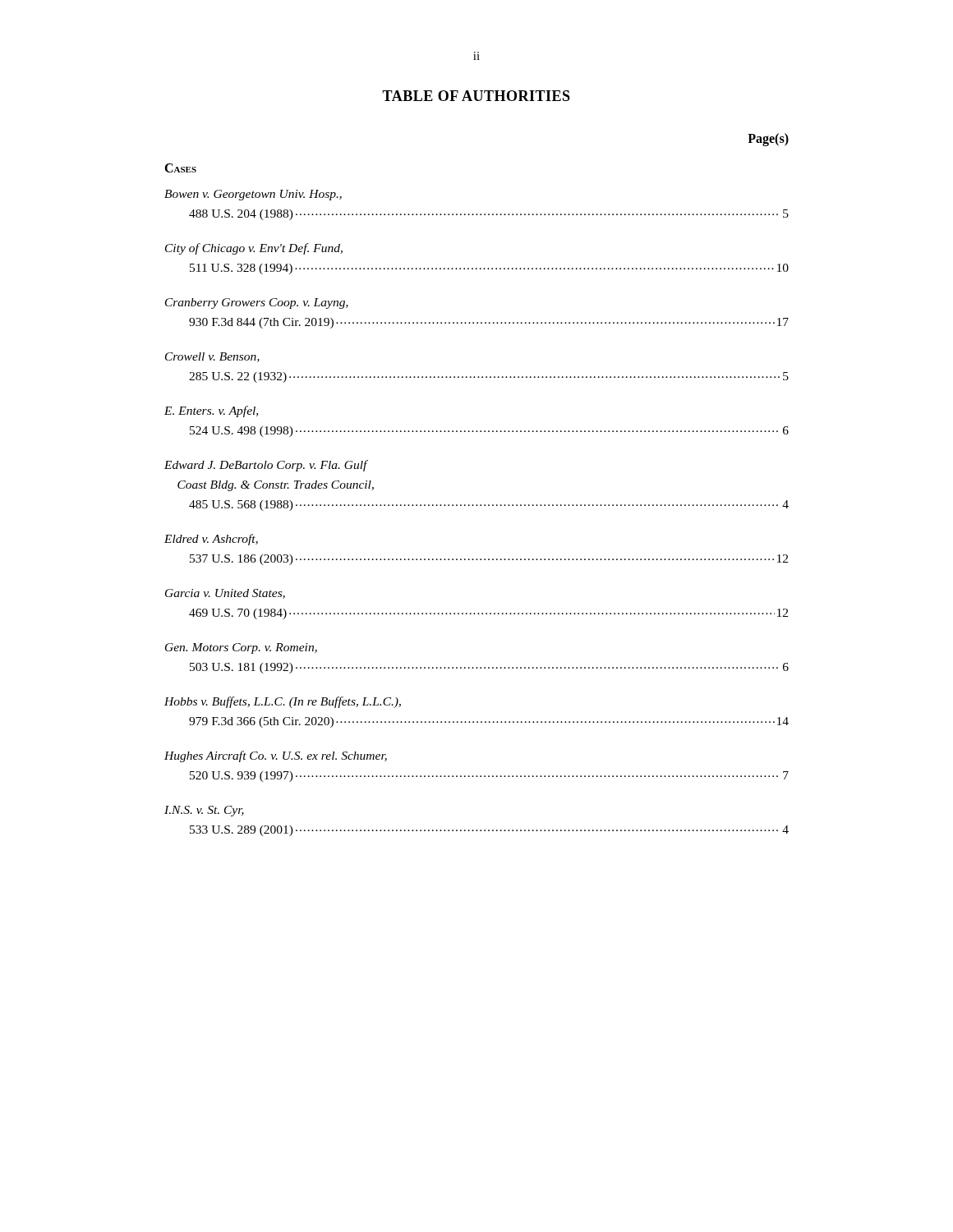Click on the element starting "I.N.S. v. St. Cyr,"
The width and height of the screenshot is (953, 1232).
[476, 820]
